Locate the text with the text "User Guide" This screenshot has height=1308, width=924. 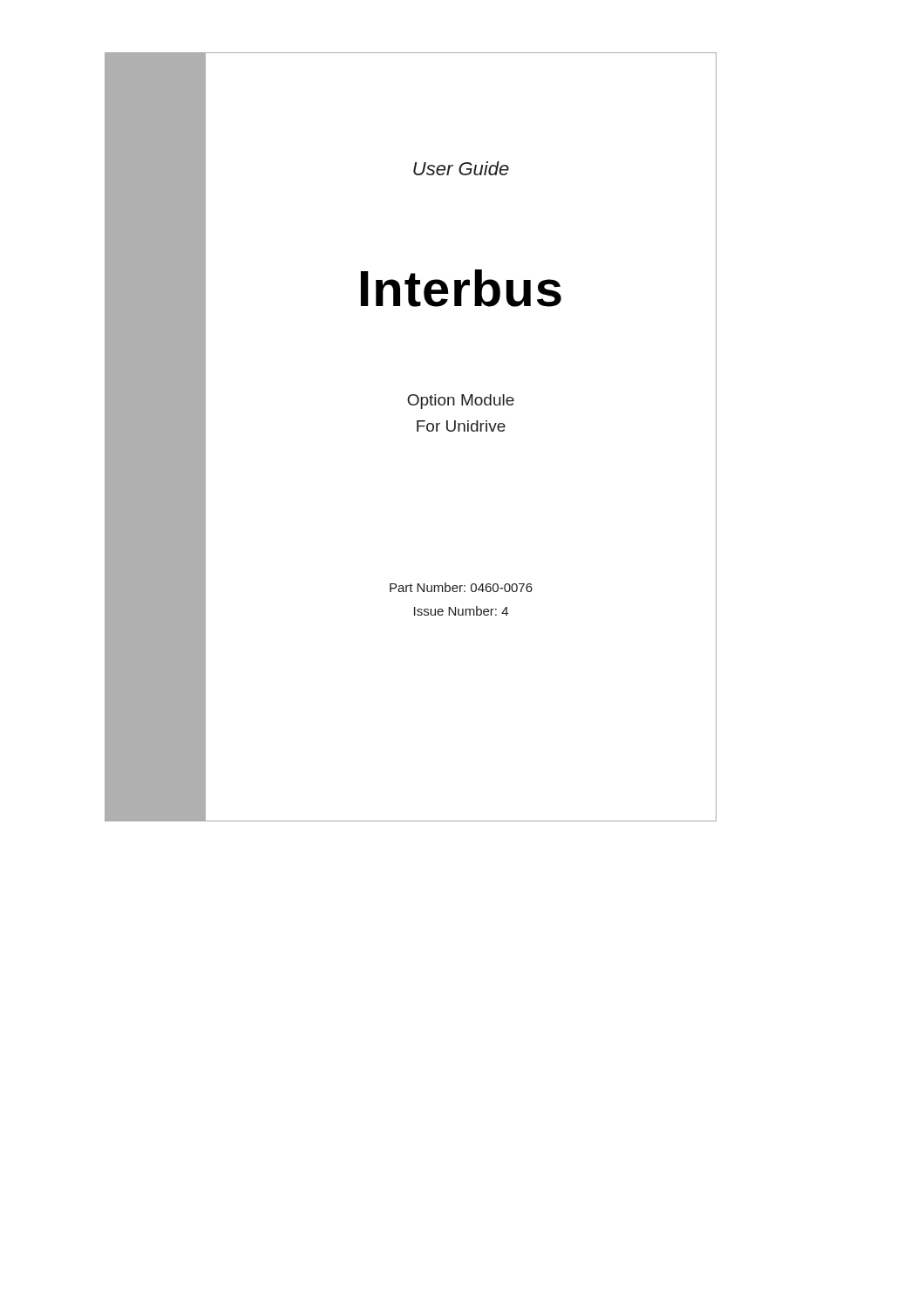[461, 169]
